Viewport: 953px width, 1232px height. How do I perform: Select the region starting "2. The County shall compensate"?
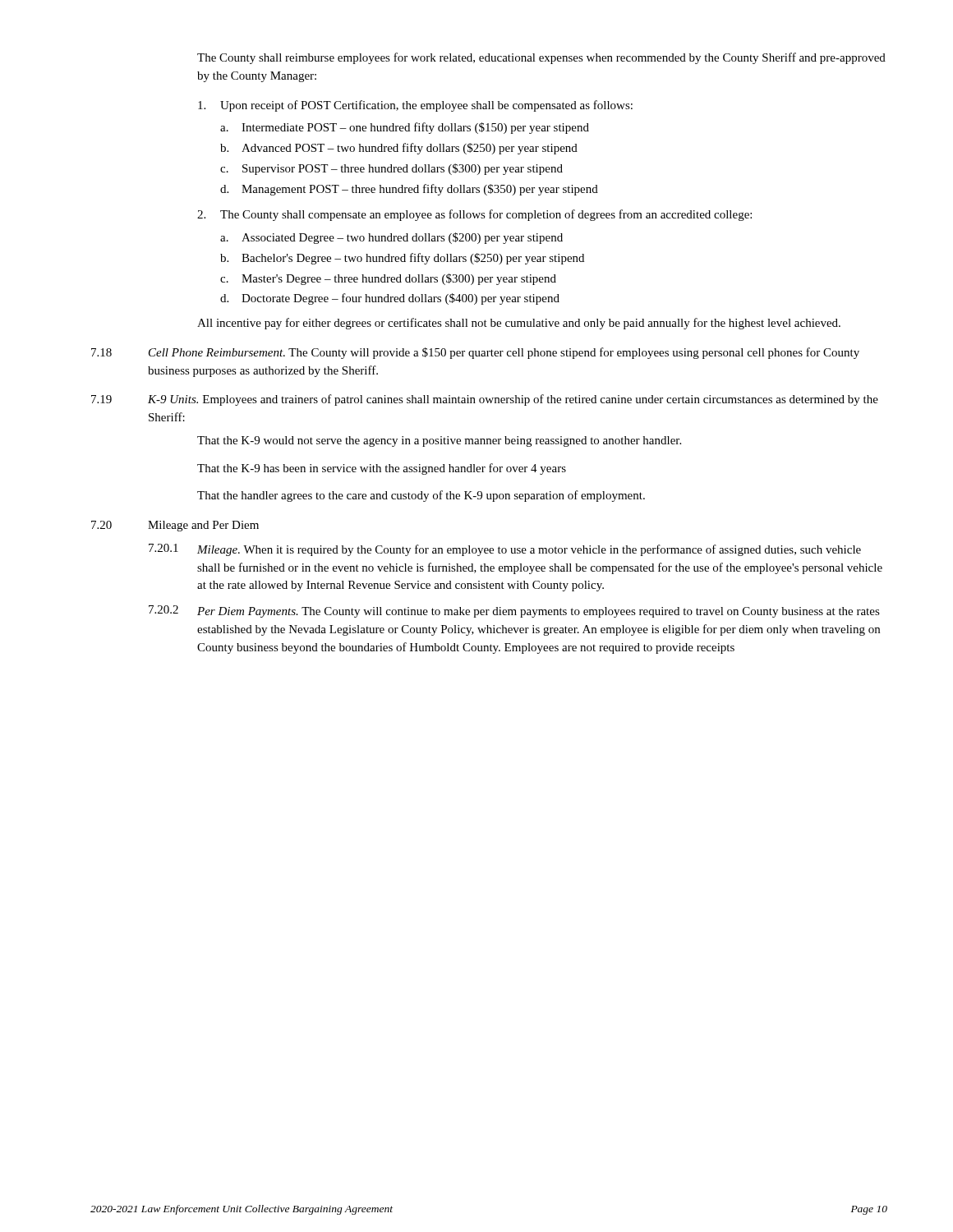pos(475,215)
